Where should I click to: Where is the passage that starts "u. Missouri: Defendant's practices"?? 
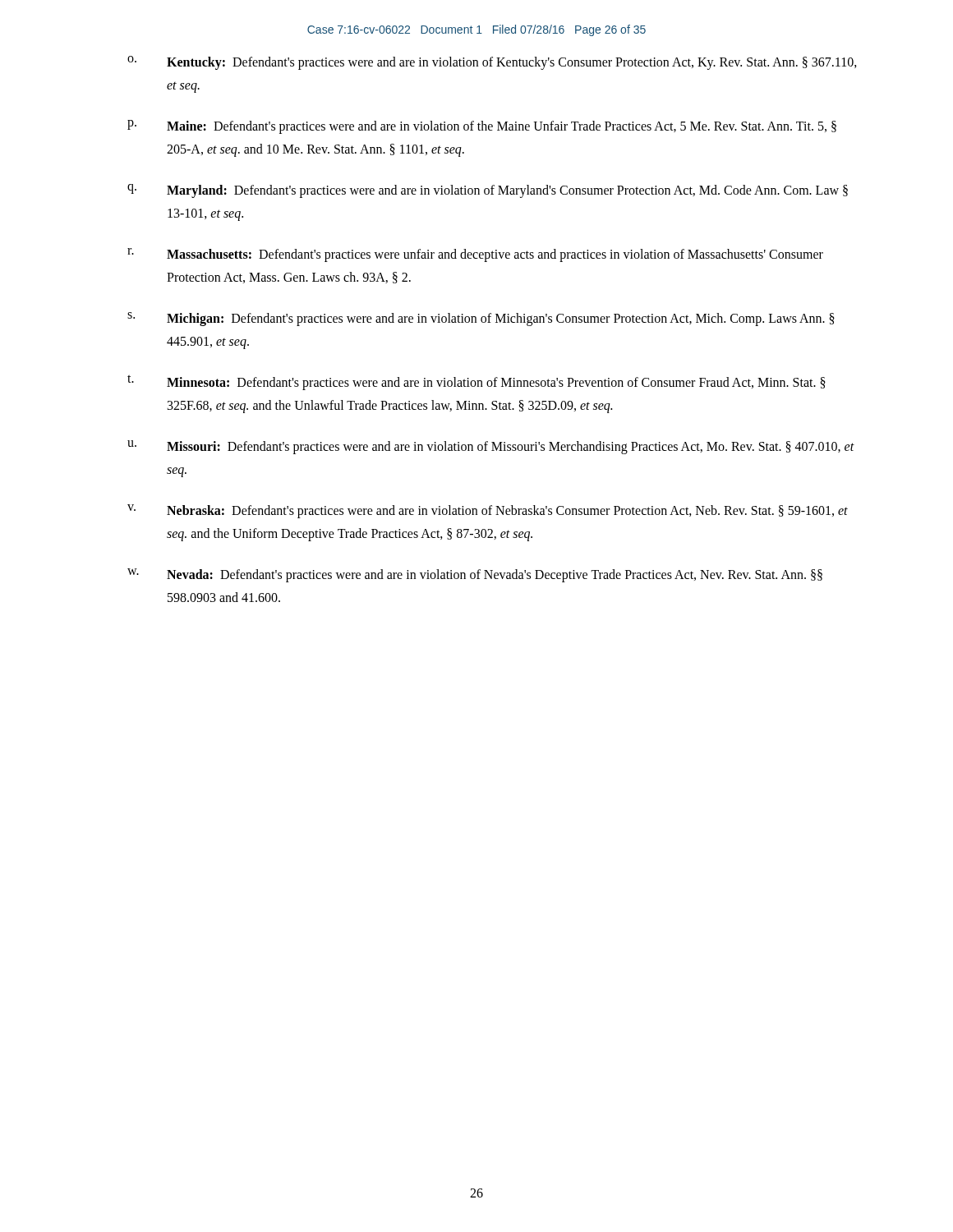click(x=495, y=458)
